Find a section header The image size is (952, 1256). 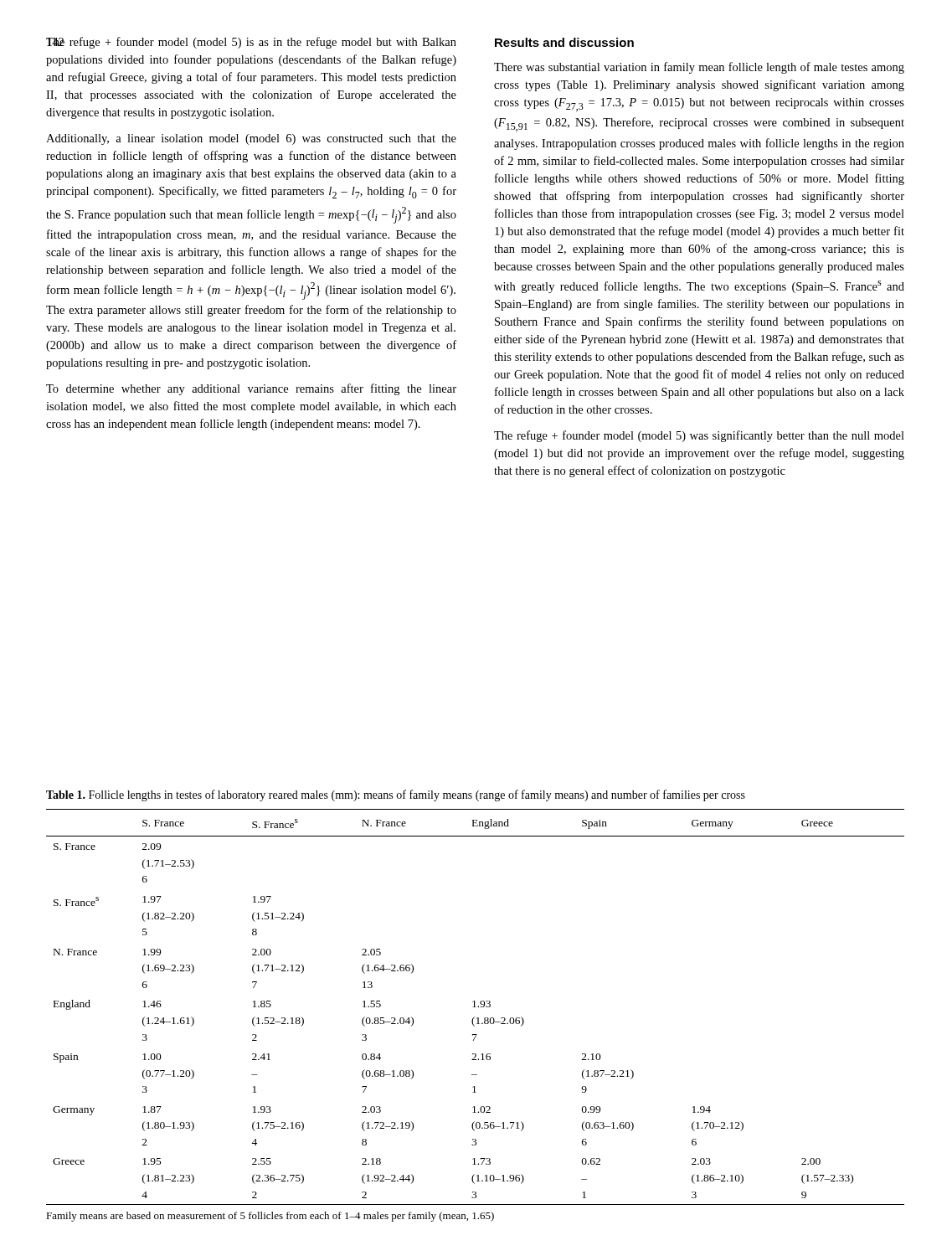[x=564, y=42]
